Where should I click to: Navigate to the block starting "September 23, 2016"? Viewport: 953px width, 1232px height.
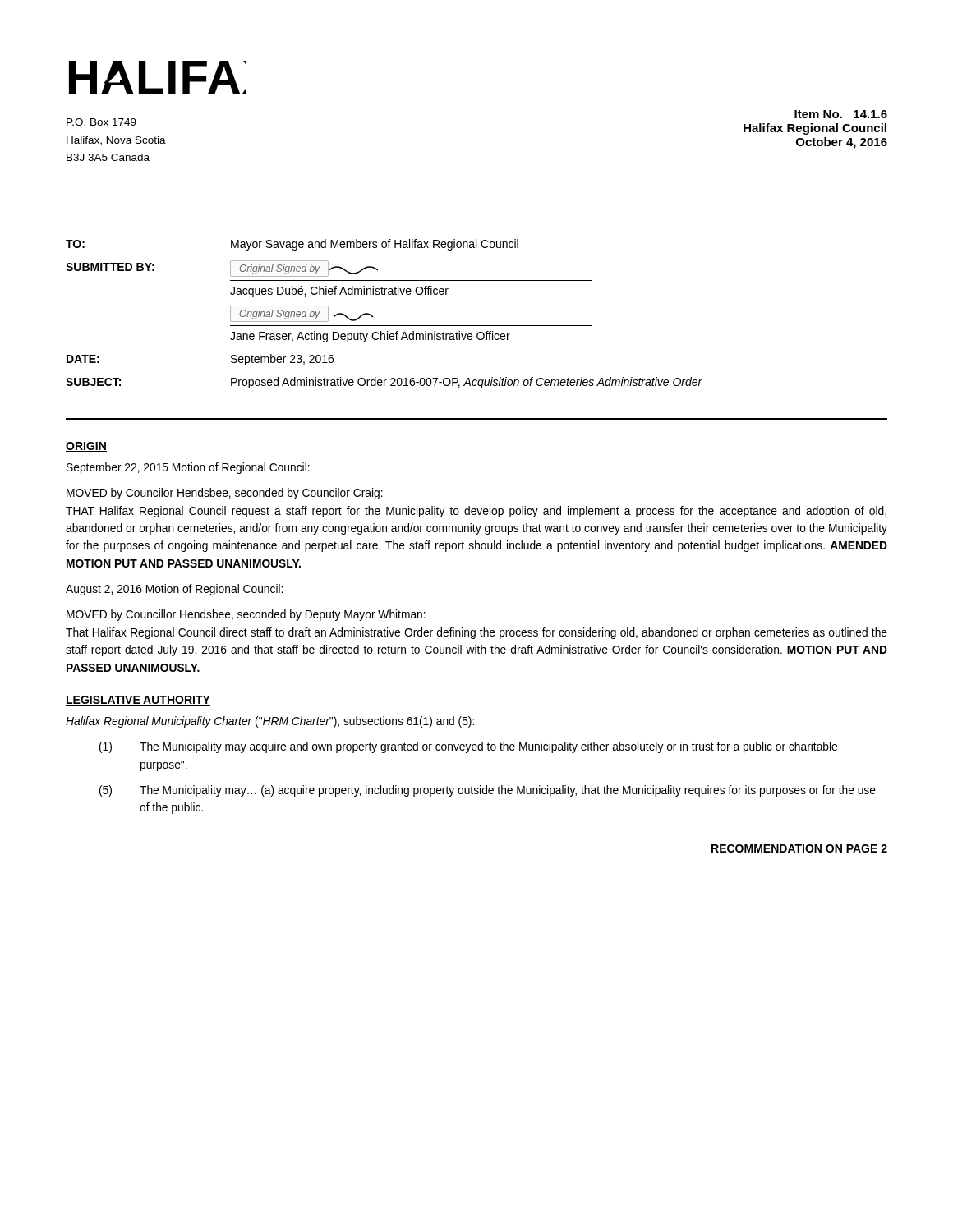tap(282, 359)
